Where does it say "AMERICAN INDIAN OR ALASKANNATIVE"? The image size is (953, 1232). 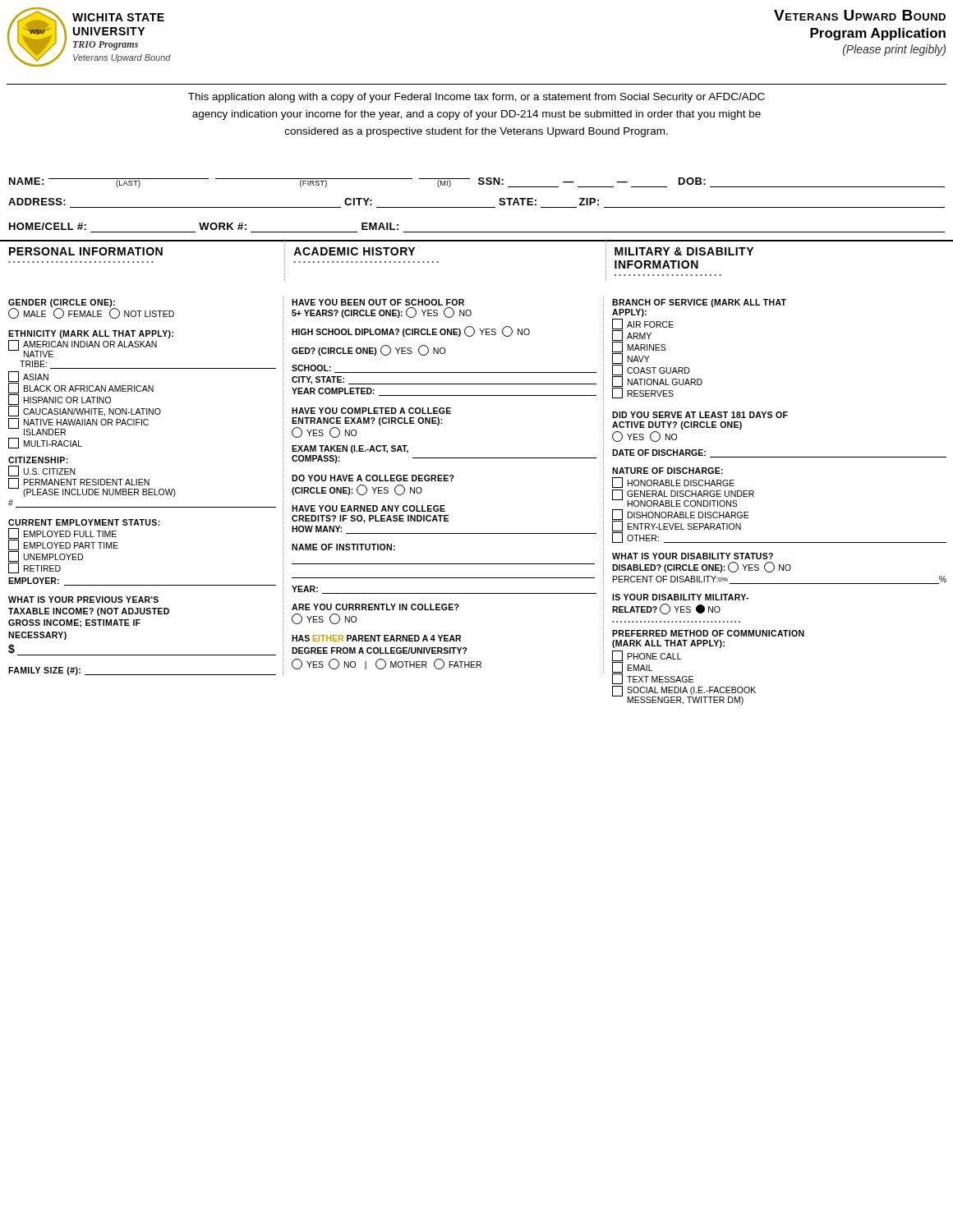pyautogui.click(x=83, y=349)
